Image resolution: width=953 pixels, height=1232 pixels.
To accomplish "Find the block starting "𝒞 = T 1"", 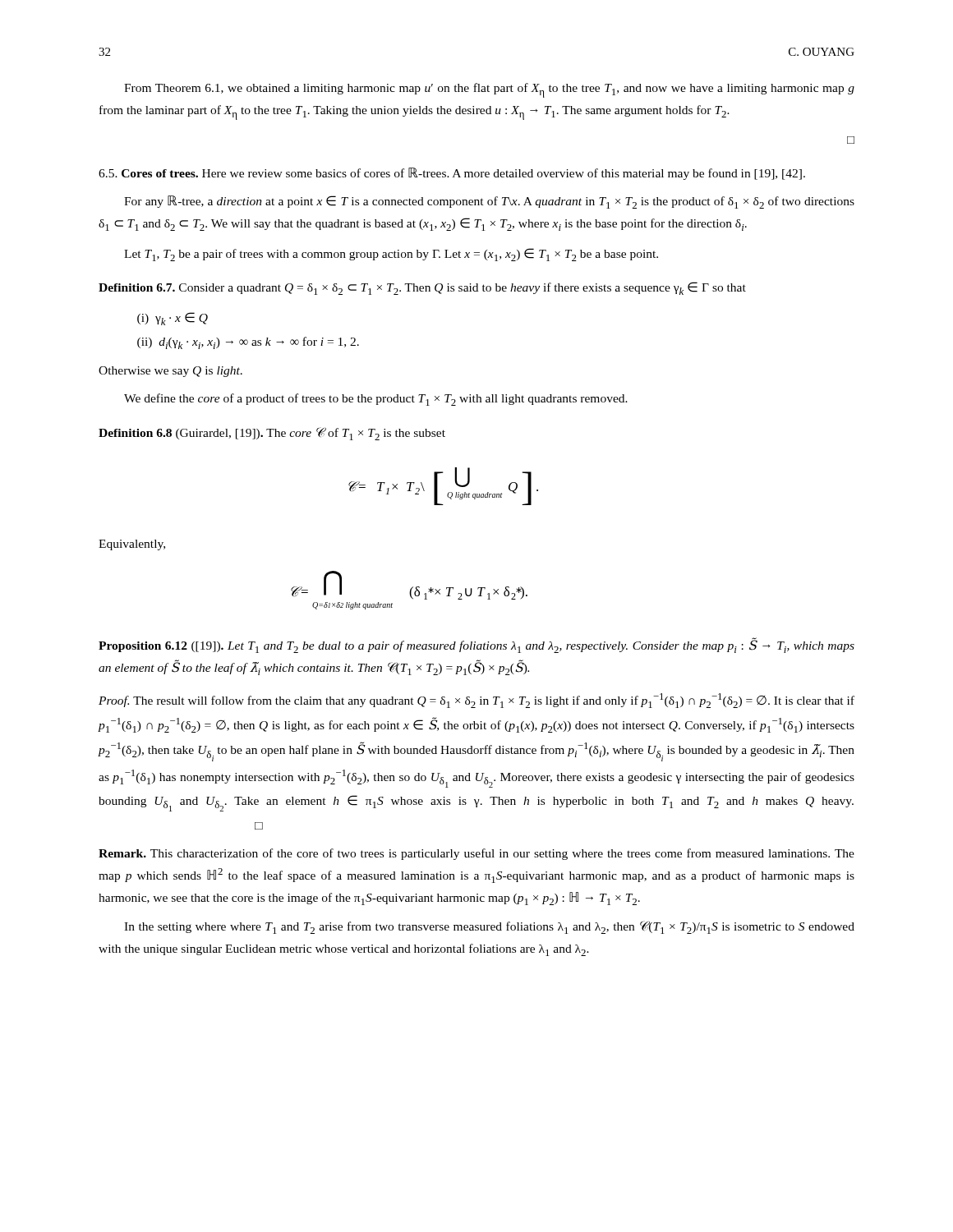I will tap(476, 489).
